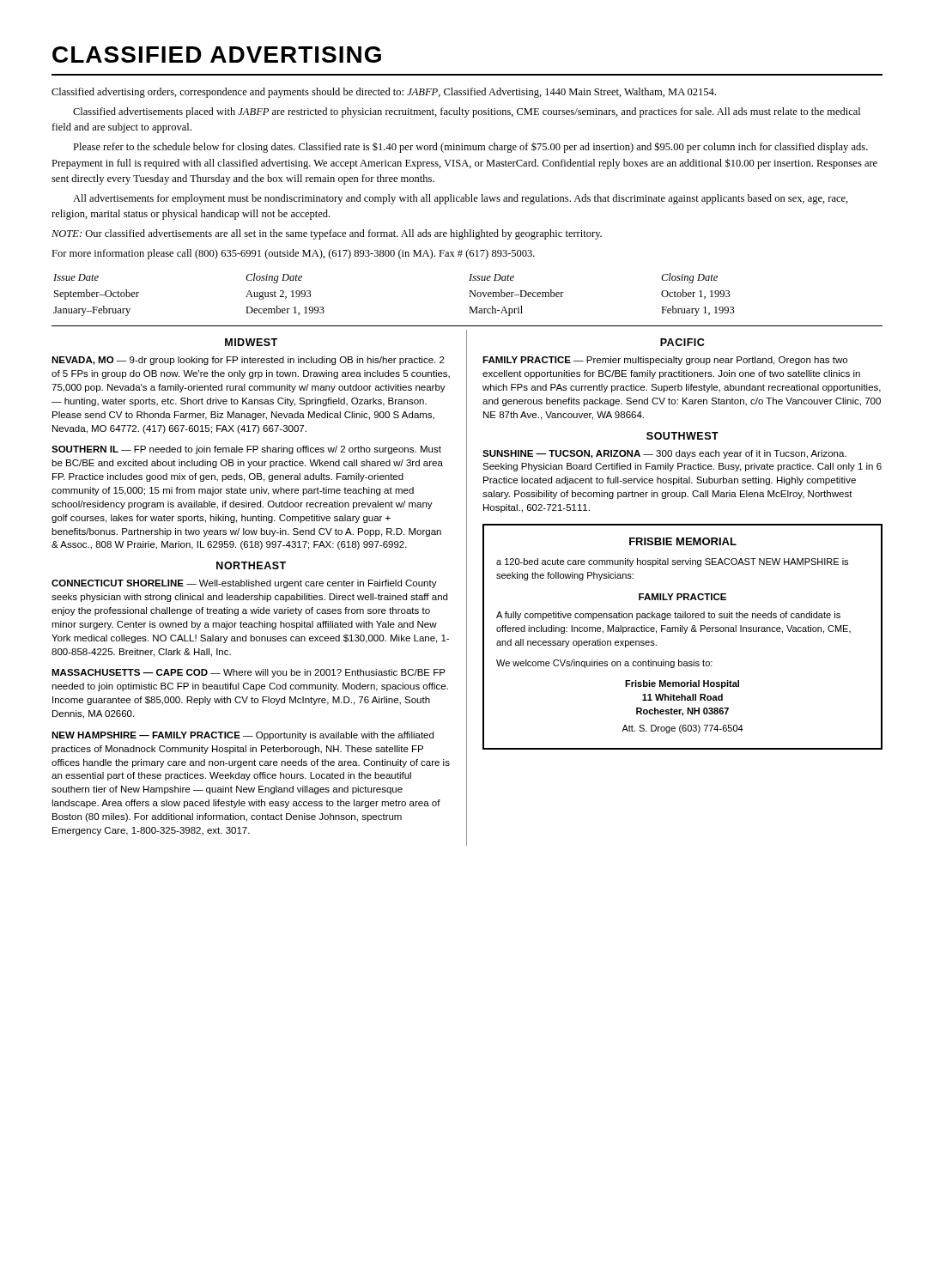Click on the text block starting "CONNECTICUT SHORELINE — Well-established urgent care"
This screenshot has height=1288, width=934.
pyautogui.click(x=250, y=617)
